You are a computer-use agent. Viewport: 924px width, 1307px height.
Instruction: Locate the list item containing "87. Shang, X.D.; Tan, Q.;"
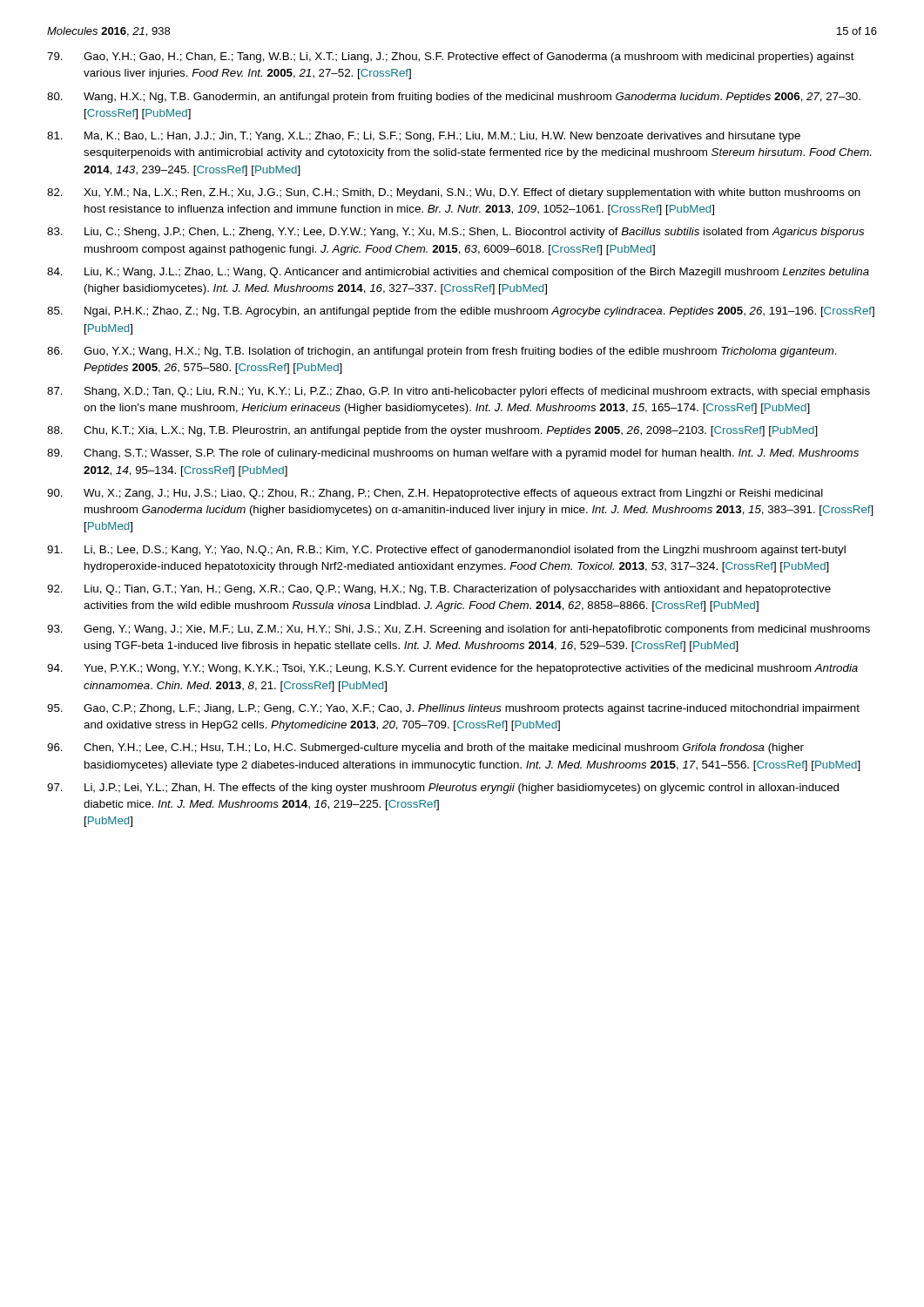pyautogui.click(x=462, y=399)
